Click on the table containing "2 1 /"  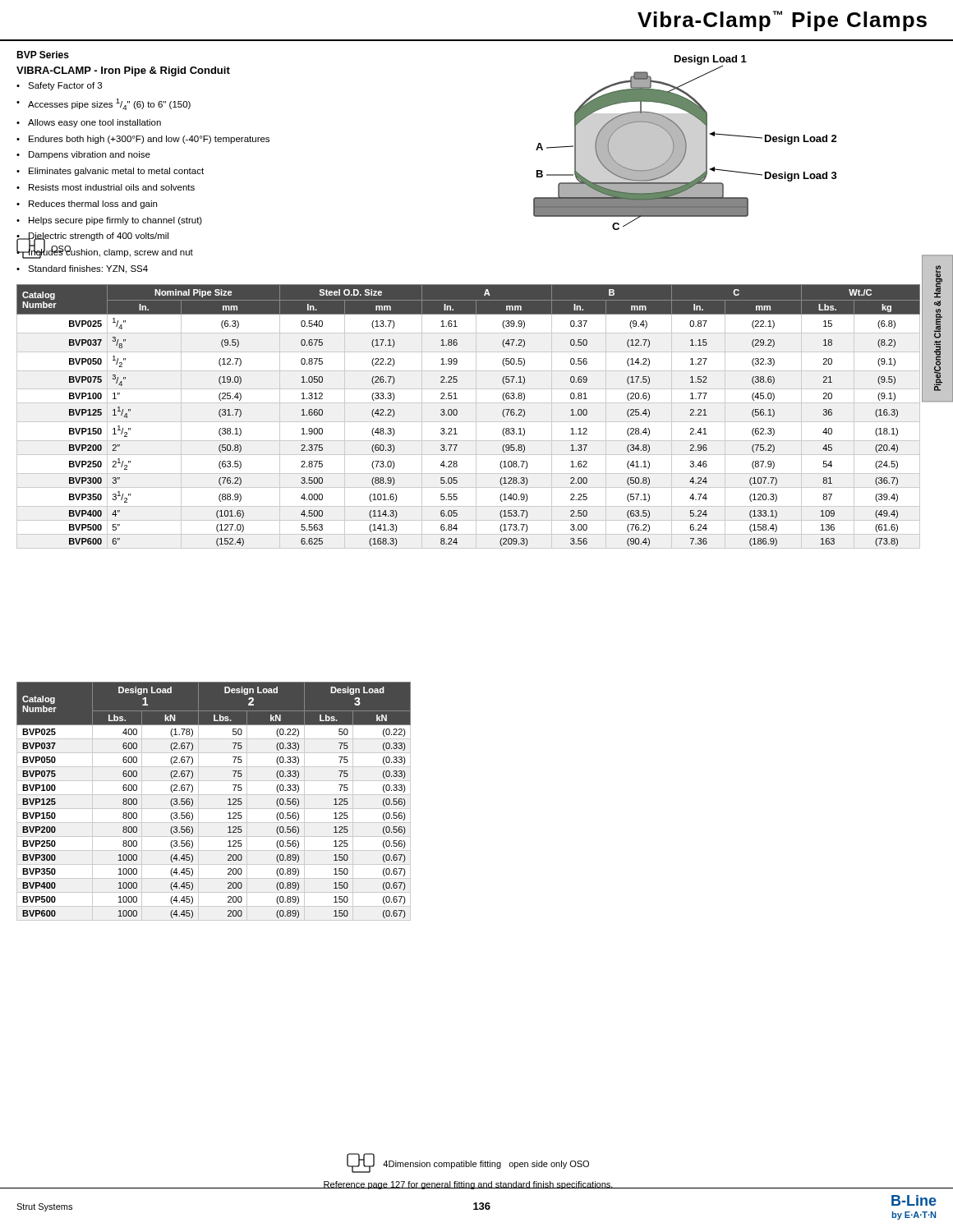pyautogui.click(x=468, y=413)
